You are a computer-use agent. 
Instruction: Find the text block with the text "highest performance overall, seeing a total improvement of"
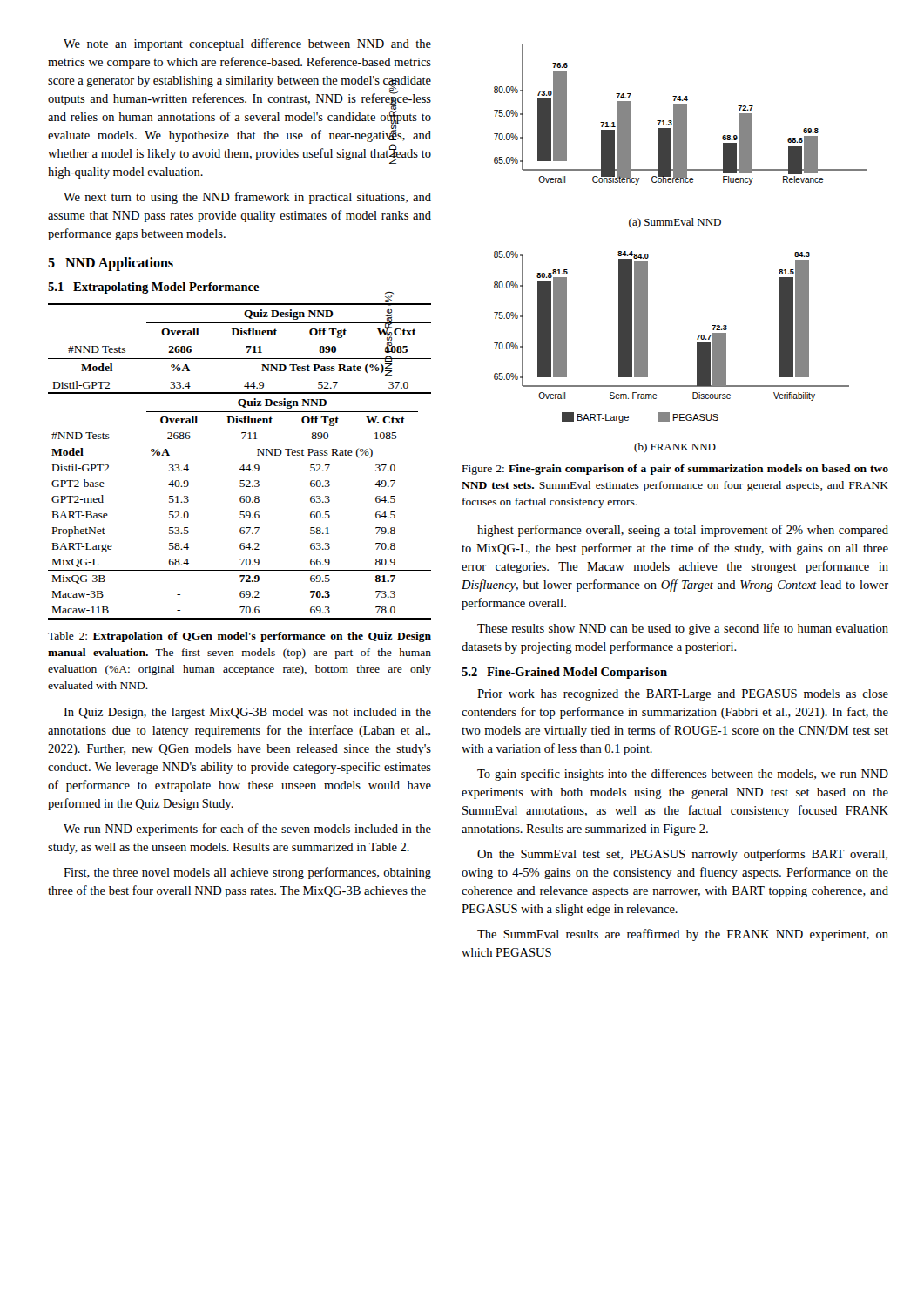(675, 588)
